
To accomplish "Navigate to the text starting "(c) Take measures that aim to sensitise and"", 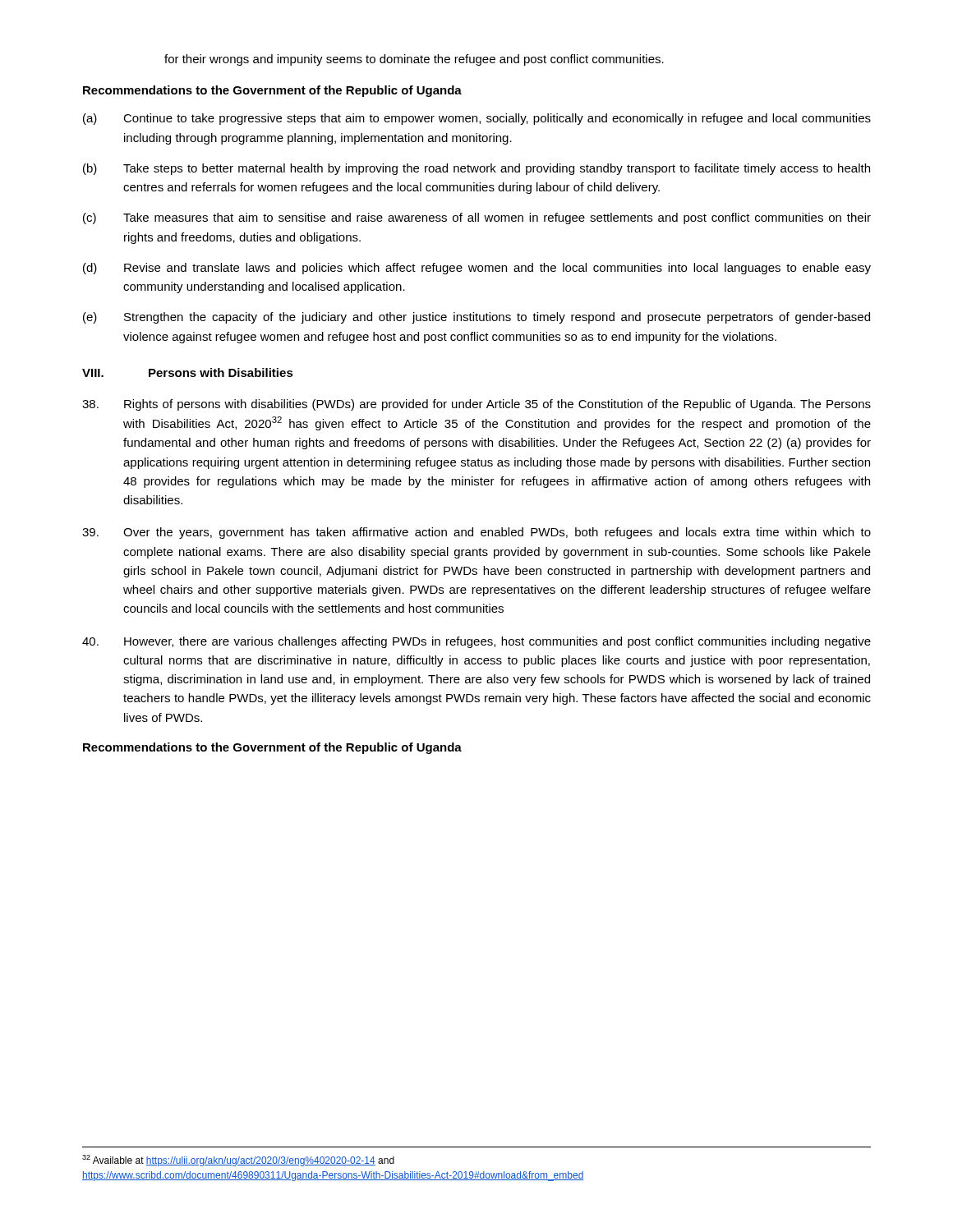I will click(476, 227).
